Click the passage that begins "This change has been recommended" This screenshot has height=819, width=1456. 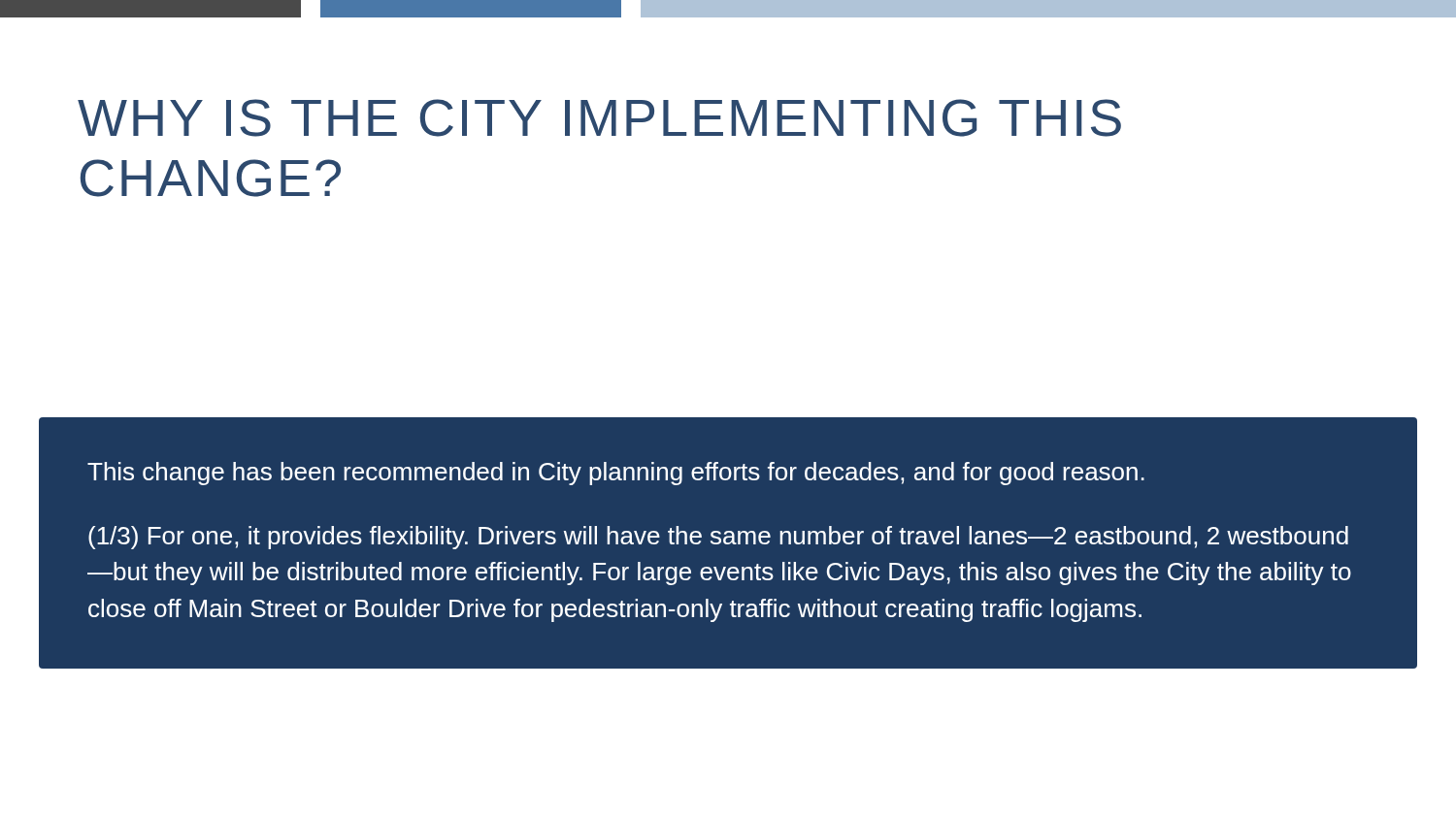point(728,541)
